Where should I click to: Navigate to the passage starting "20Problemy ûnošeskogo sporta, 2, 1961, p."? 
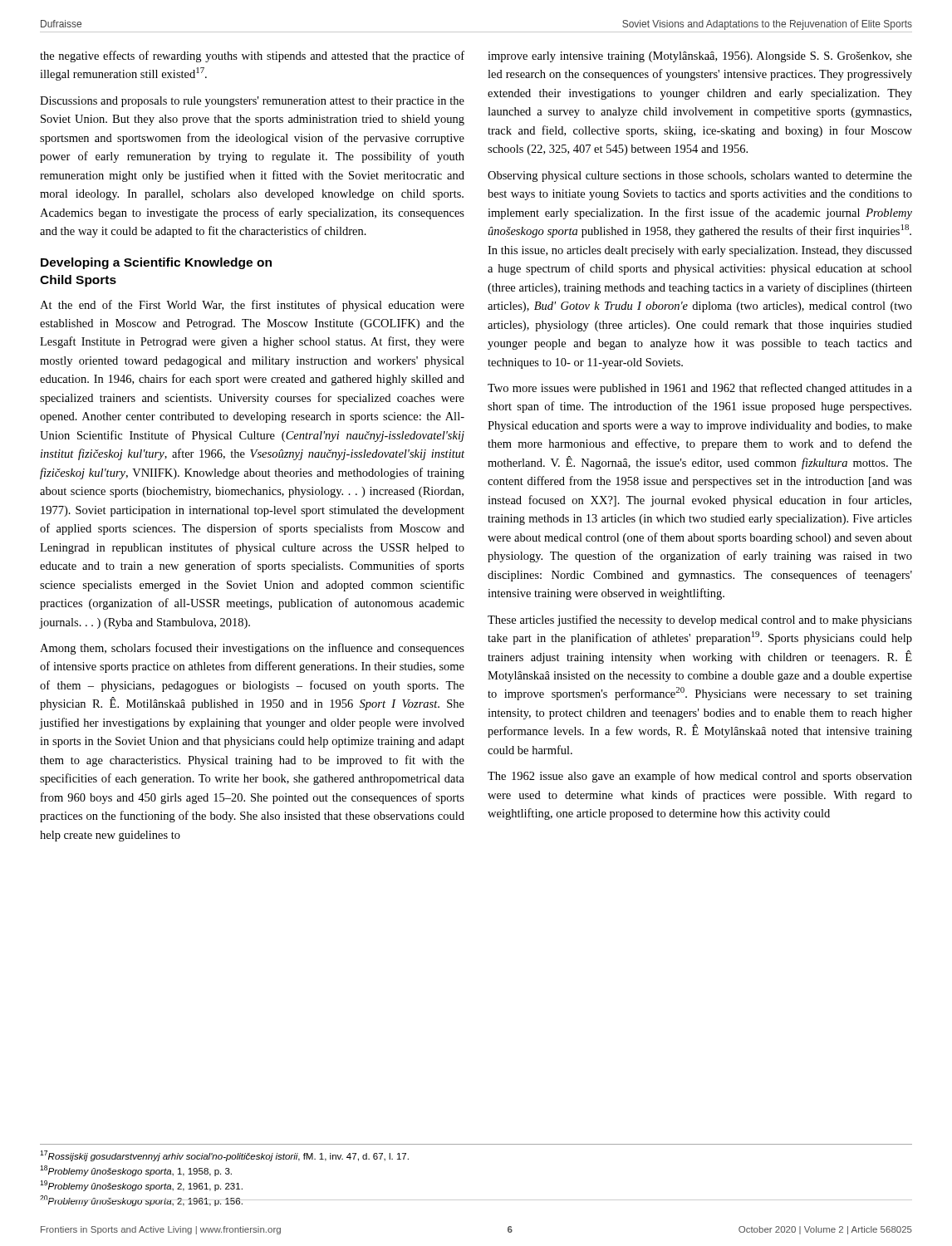pos(142,1200)
